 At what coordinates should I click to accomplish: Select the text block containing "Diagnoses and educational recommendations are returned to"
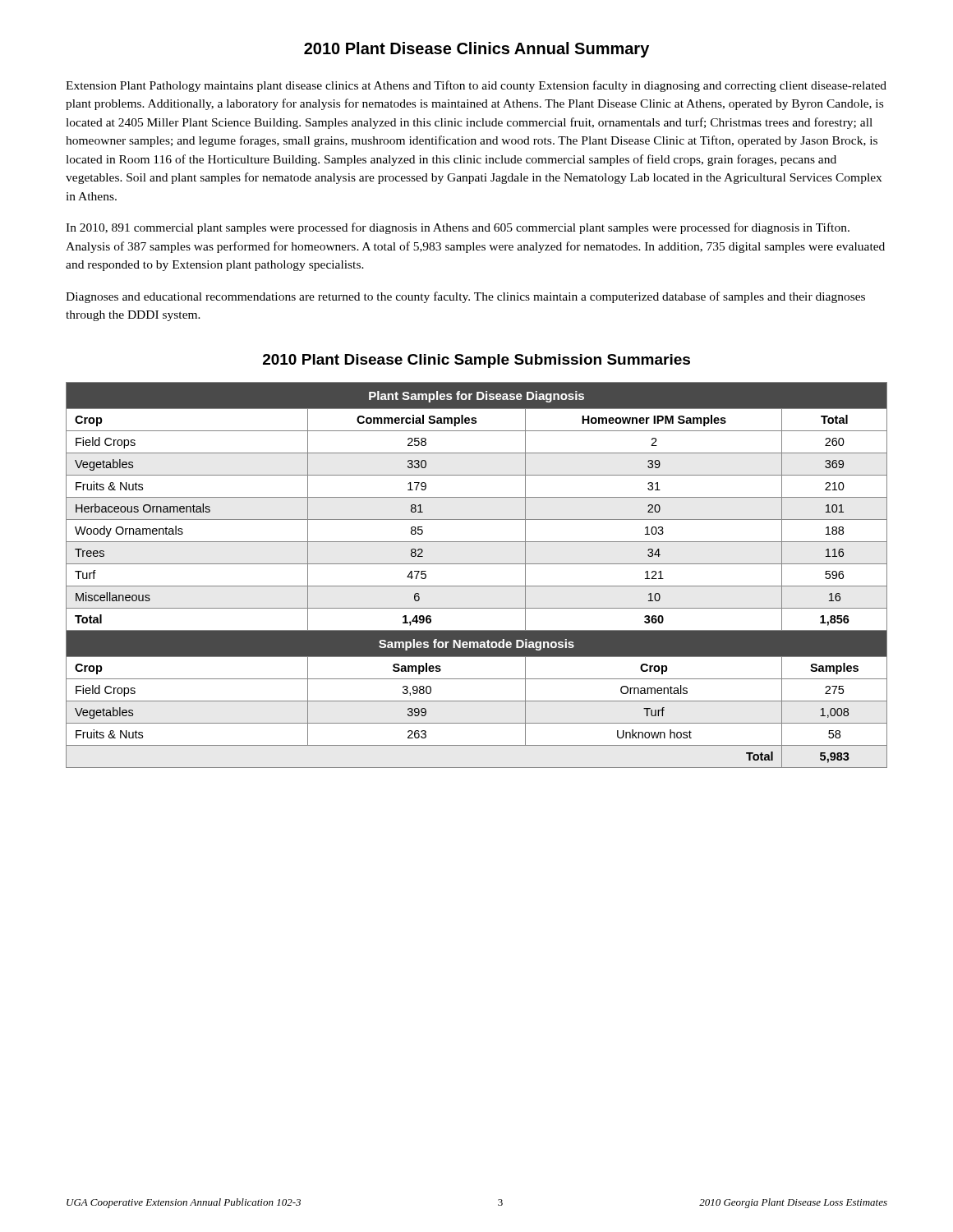(476, 306)
